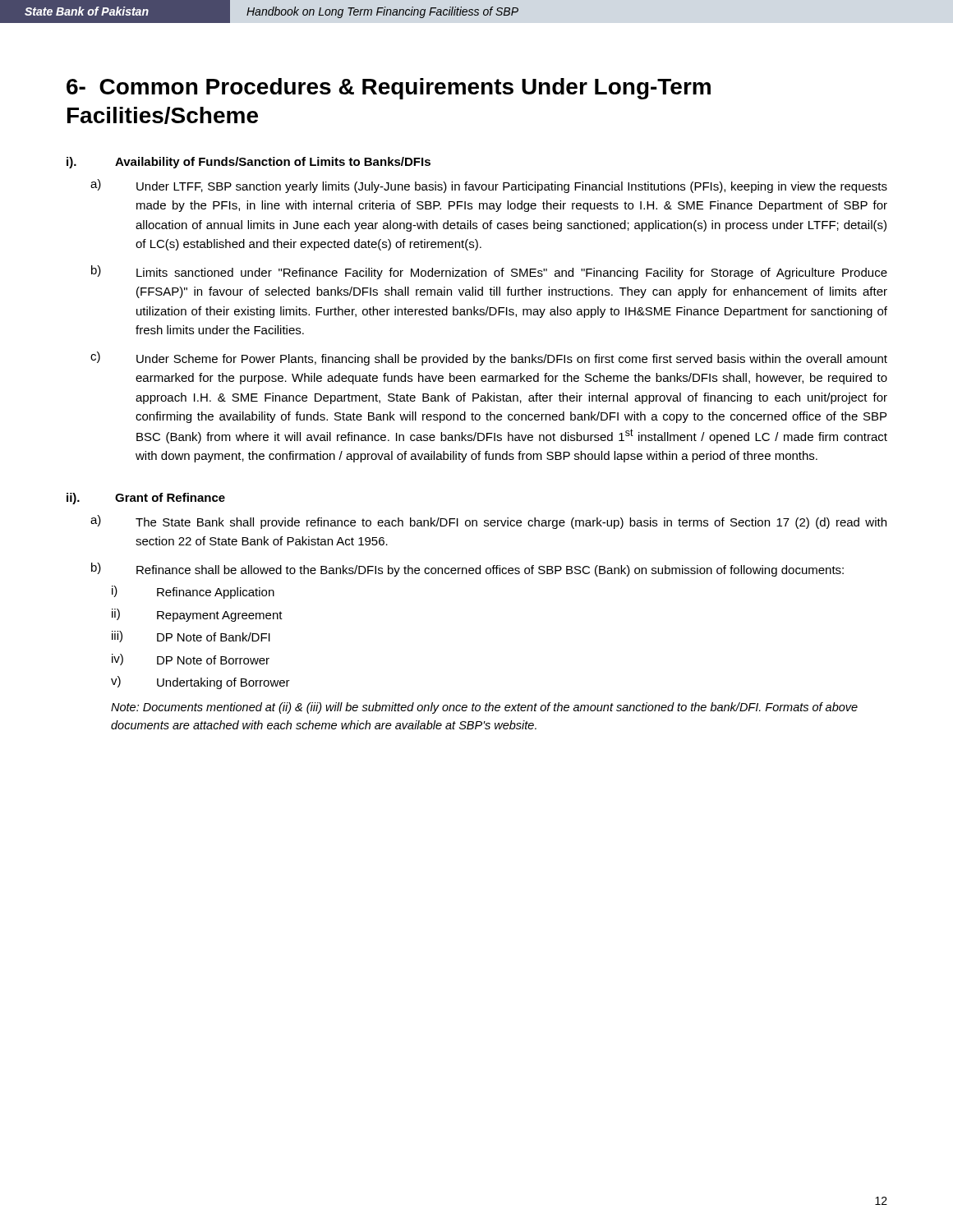Viewport: 953px width, 1232px height.
Task: Where is the passage that starts "a) Under LTFF,"?
Action: [x=476, y=215]
